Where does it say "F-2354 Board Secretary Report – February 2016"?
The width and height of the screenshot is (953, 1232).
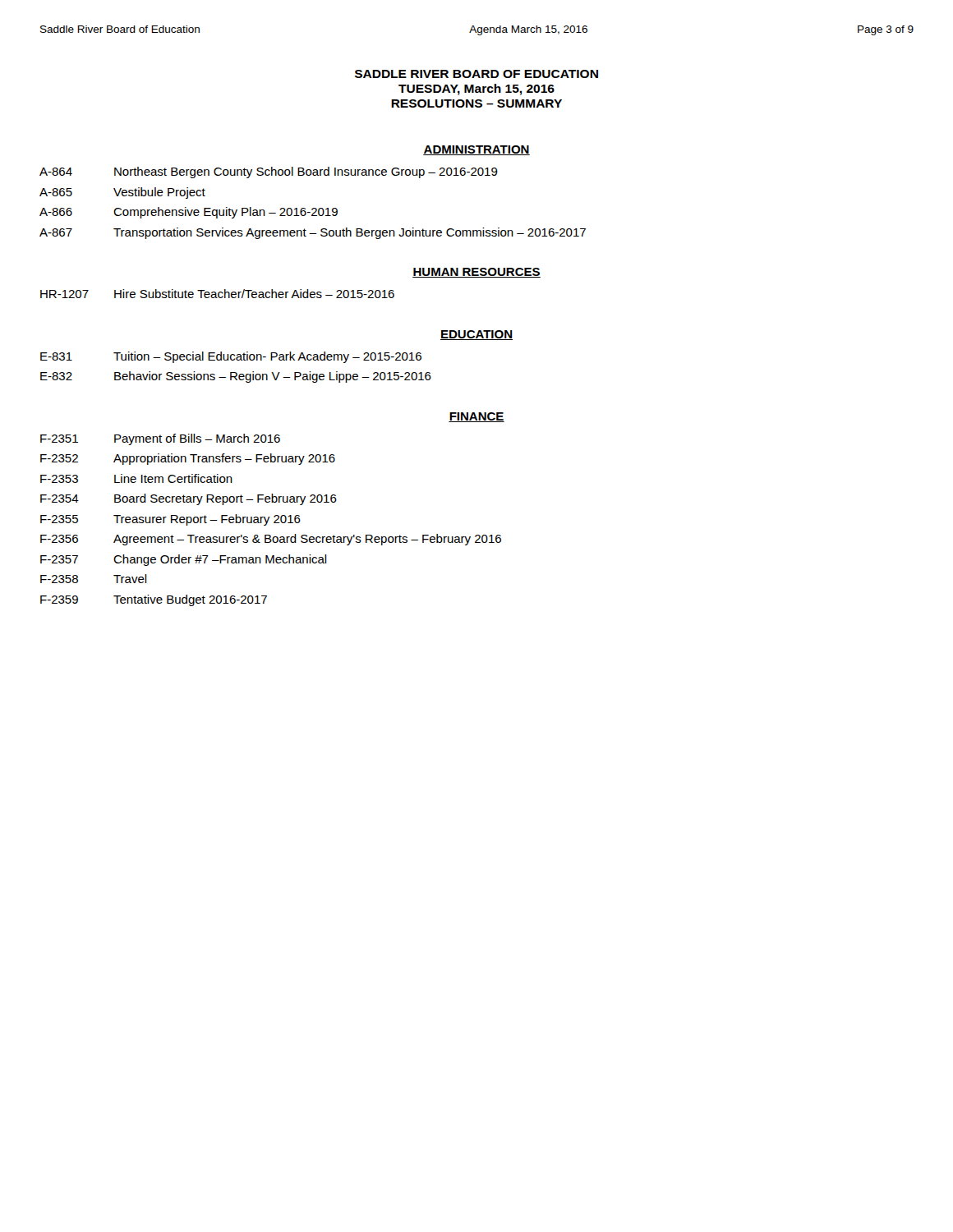point(189,499)
